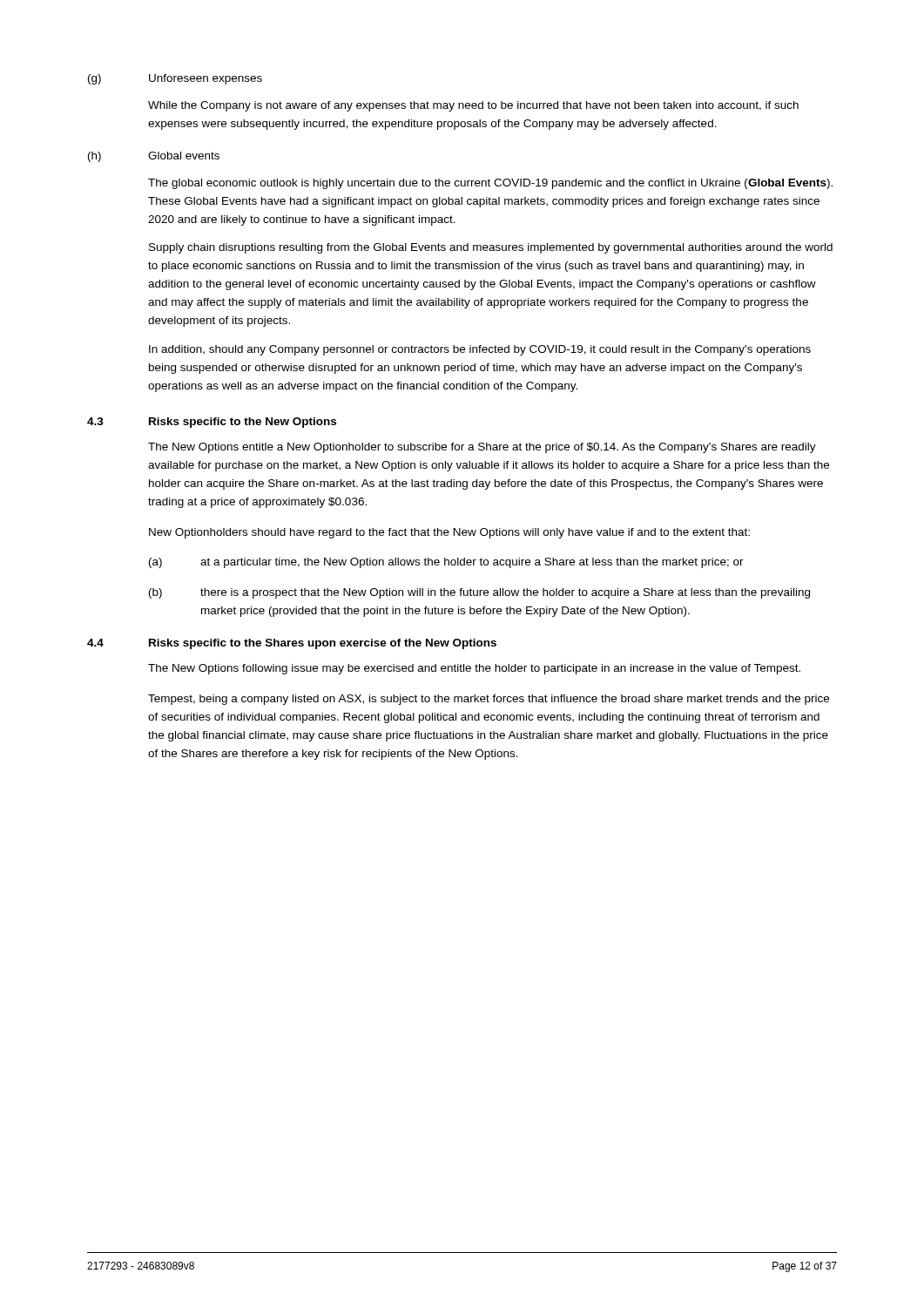Select the element starting "(g) Unforeseen expenses While the Company is"
Image resolution: width=924 pixels, height=1307 pixels.
pyautogui.click(x=462, y=101)
